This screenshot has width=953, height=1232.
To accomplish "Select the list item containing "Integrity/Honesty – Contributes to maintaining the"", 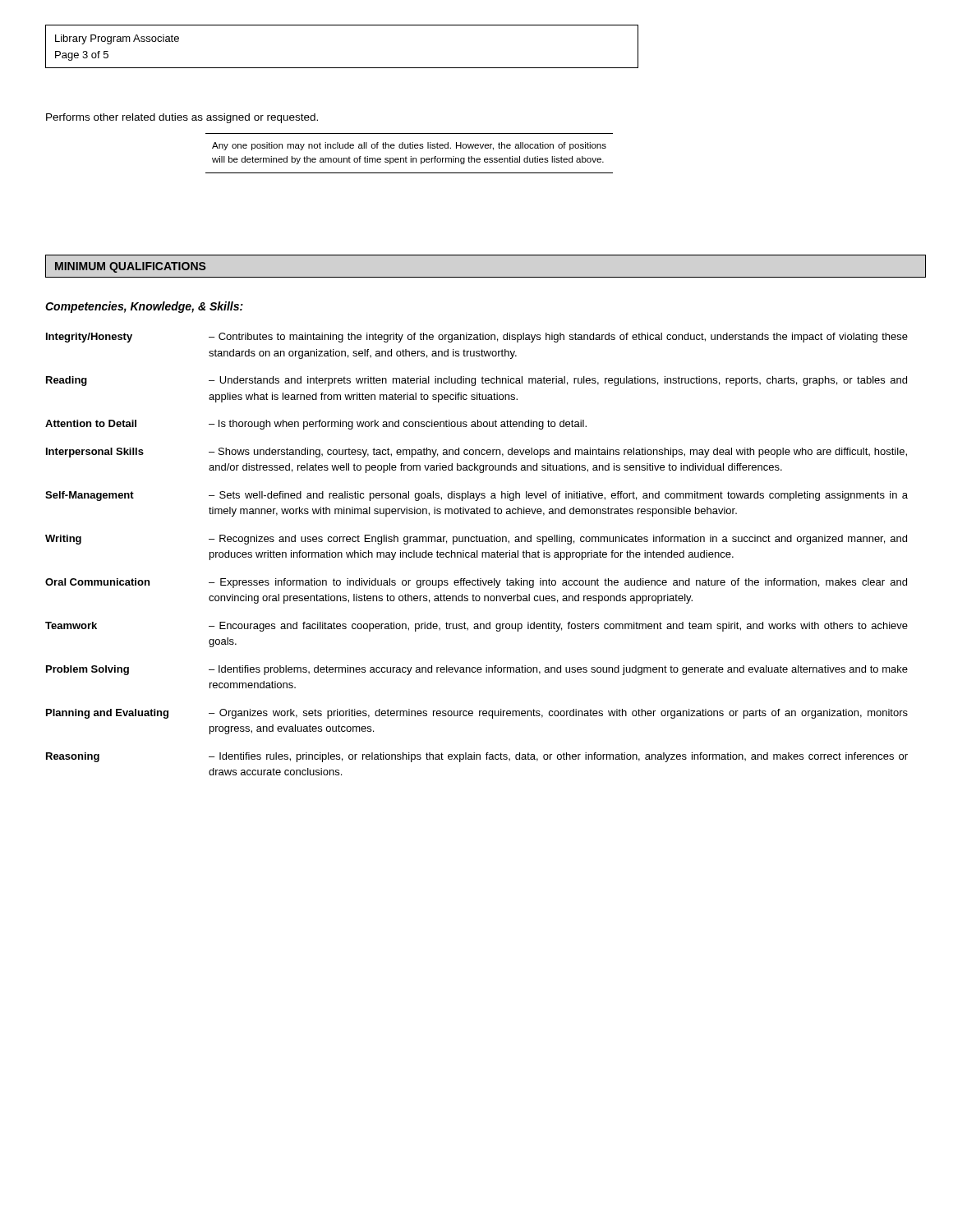I will (476, 345).
